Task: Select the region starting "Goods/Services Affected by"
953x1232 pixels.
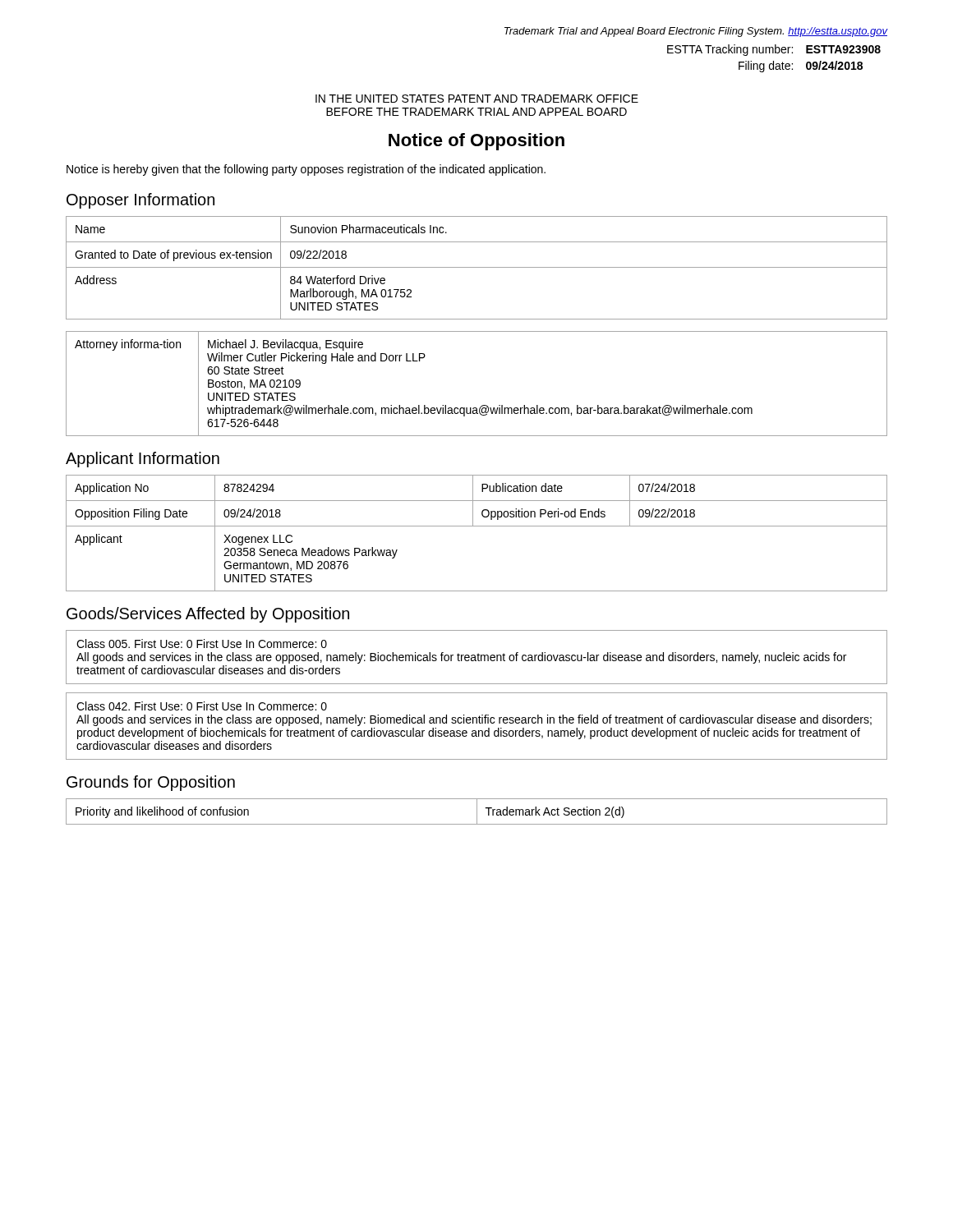Action: pyautogui.click(x=208, y=614)
